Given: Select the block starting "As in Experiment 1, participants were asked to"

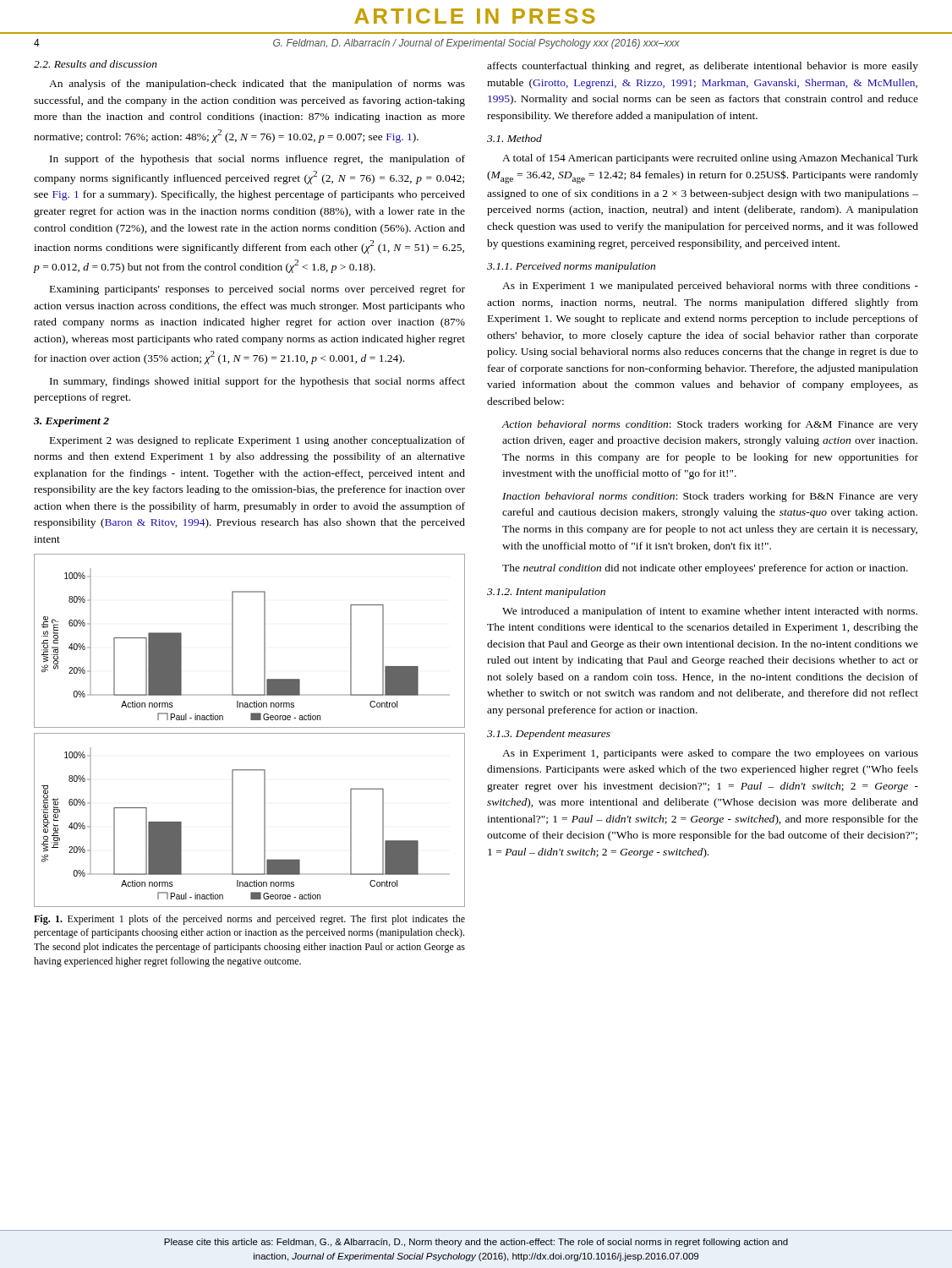Looking at the screenshot, I should [703, 802].
